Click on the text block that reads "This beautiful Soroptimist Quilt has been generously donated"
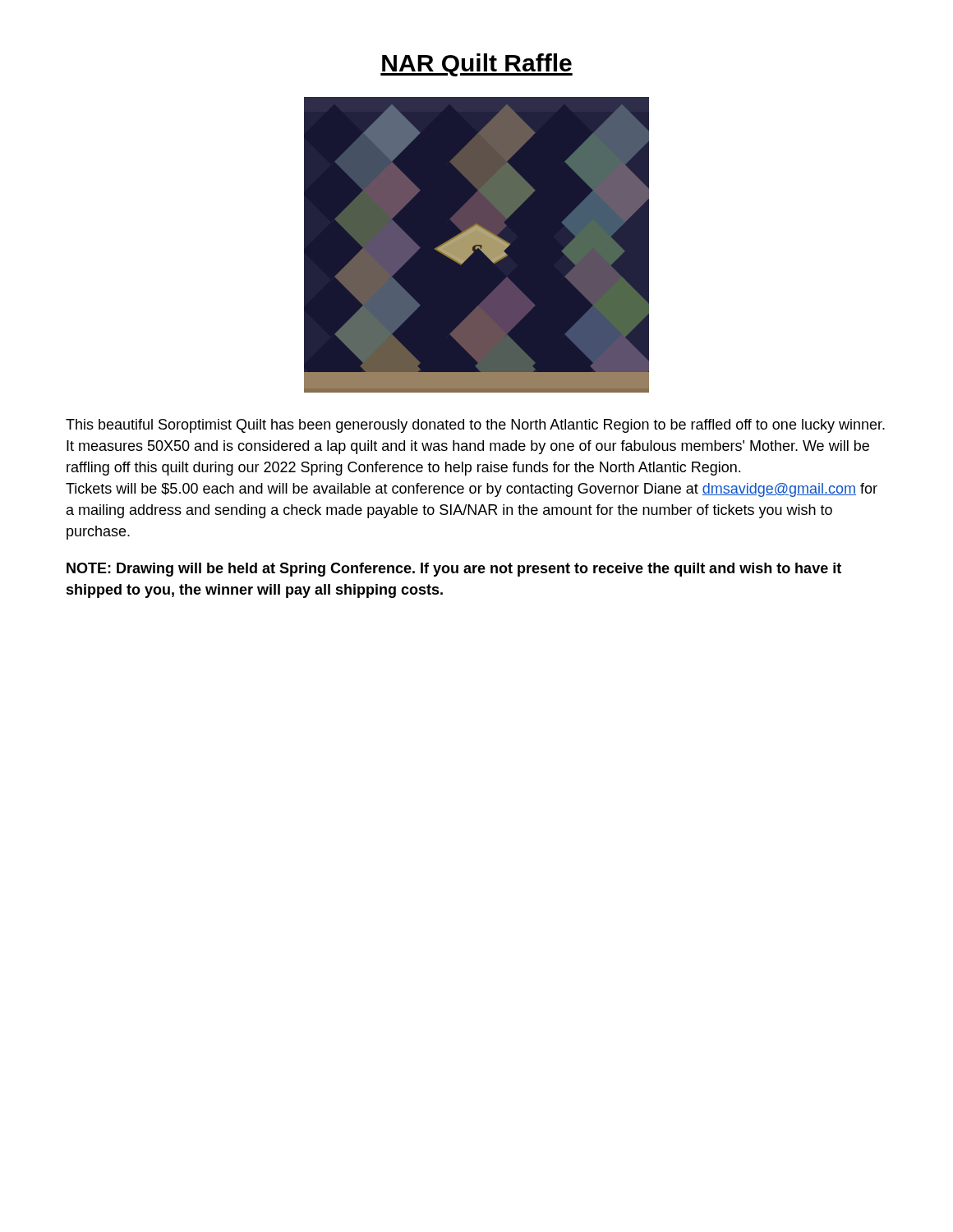The image size is (953, 1232). (476, 478)
